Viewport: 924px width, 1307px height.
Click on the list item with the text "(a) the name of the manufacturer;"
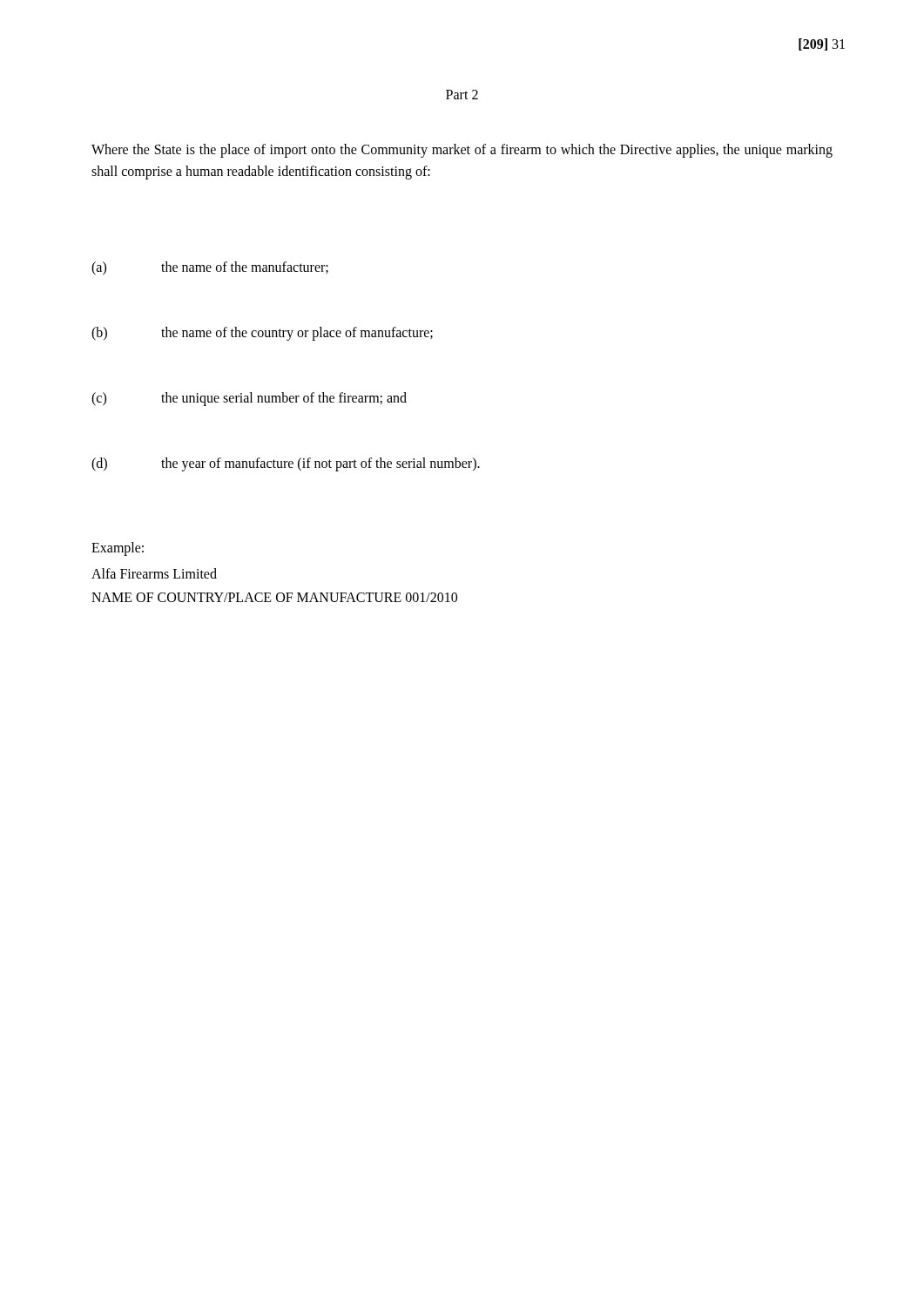point(210,268)
